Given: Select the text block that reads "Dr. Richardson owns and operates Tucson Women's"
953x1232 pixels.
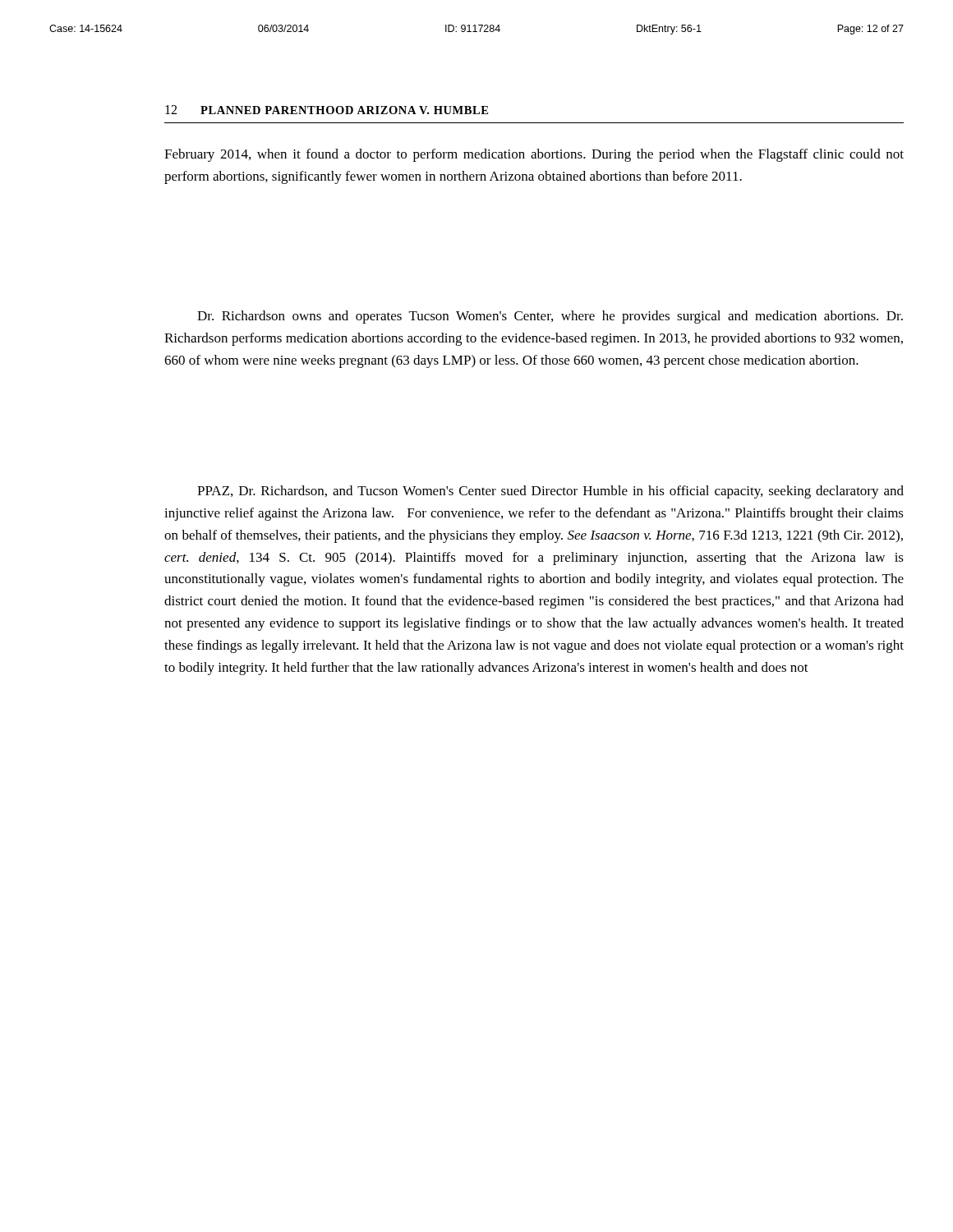Looking at the screenshot, I should pyautogui.click(x=534, y=339).
